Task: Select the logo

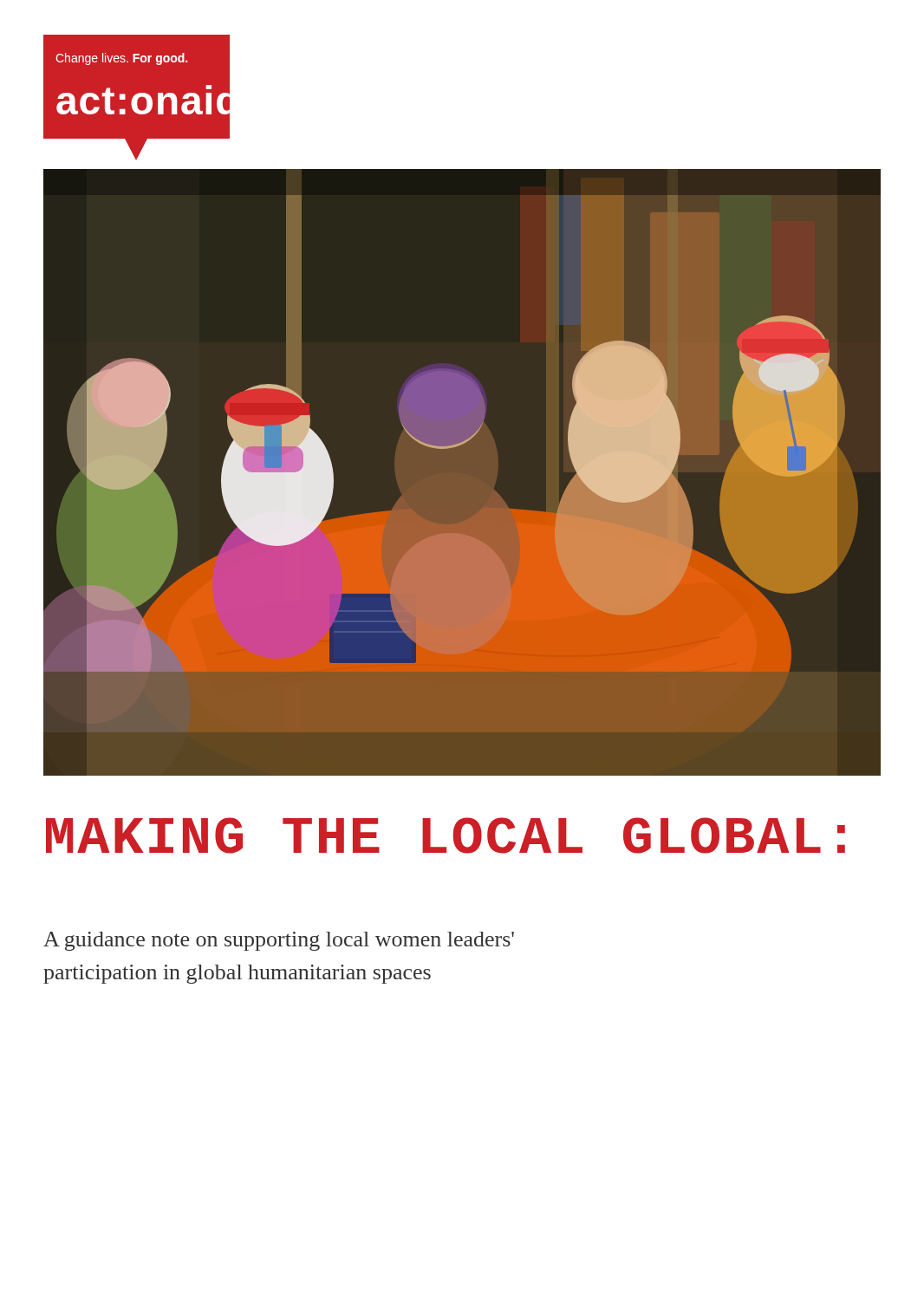Action: tap(137, 104)
